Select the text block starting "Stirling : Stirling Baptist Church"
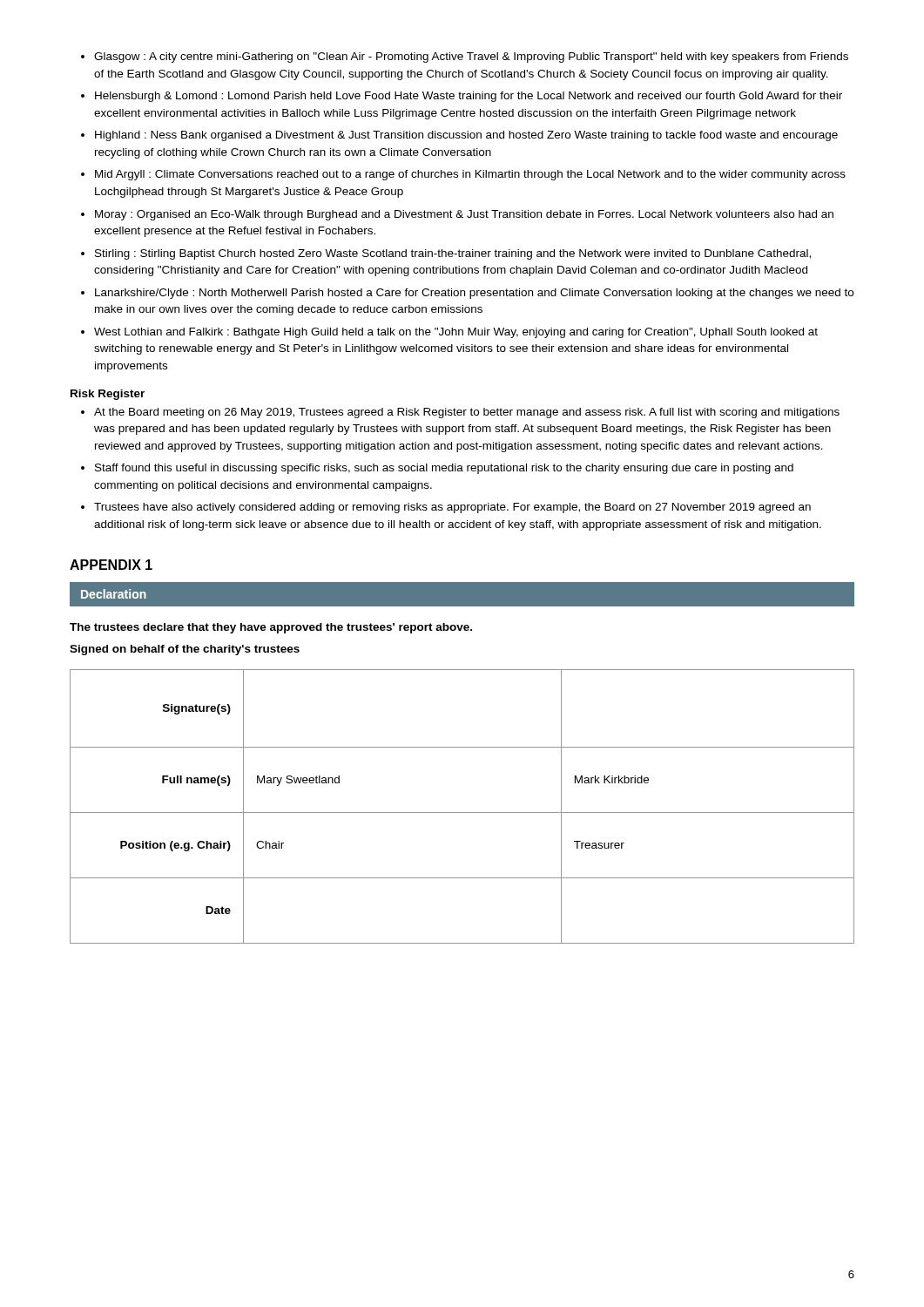Screen dimensions: 1307x924 tap(453, 261)
